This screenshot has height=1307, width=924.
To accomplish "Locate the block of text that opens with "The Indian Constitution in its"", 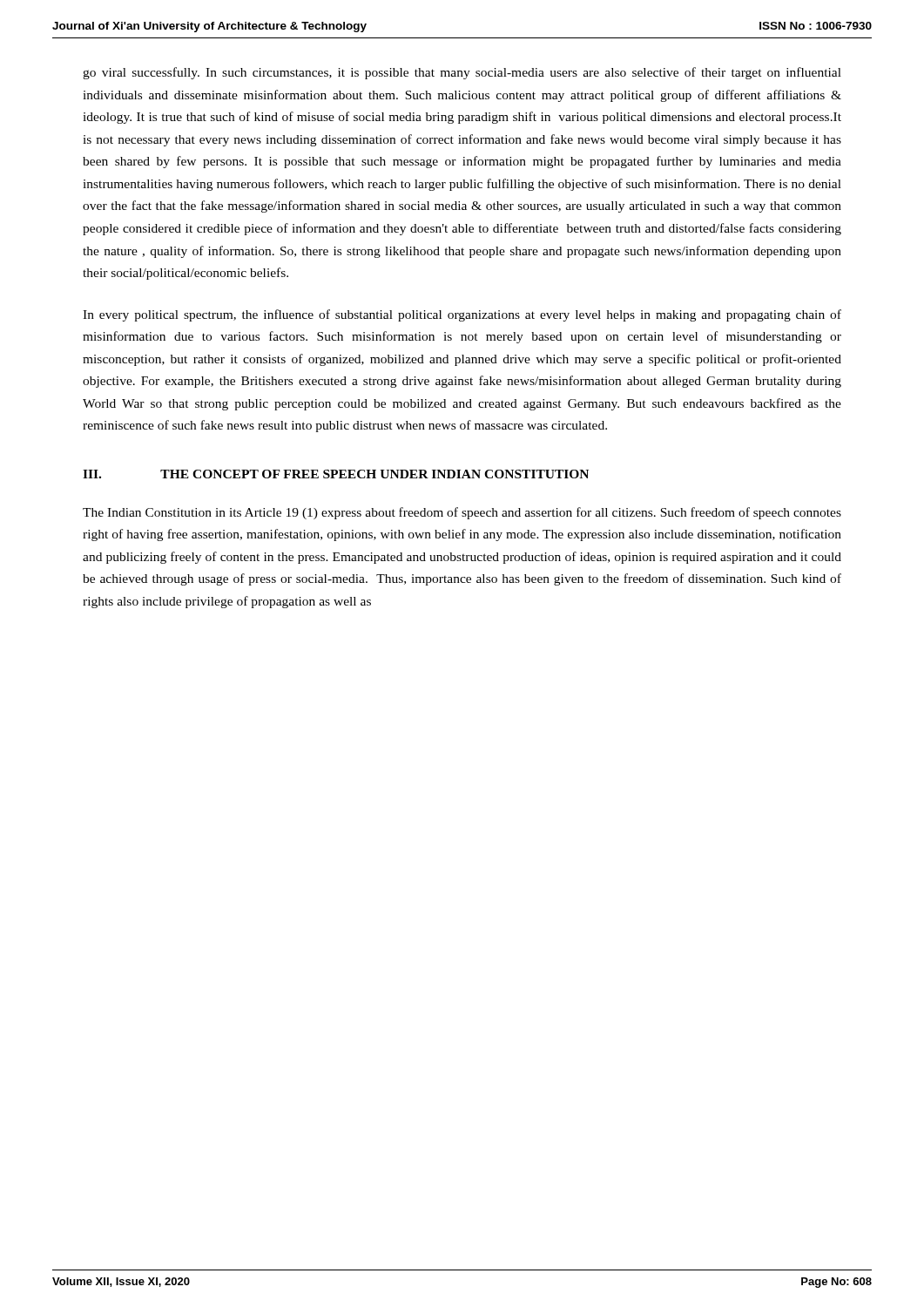I will [462, 556].
